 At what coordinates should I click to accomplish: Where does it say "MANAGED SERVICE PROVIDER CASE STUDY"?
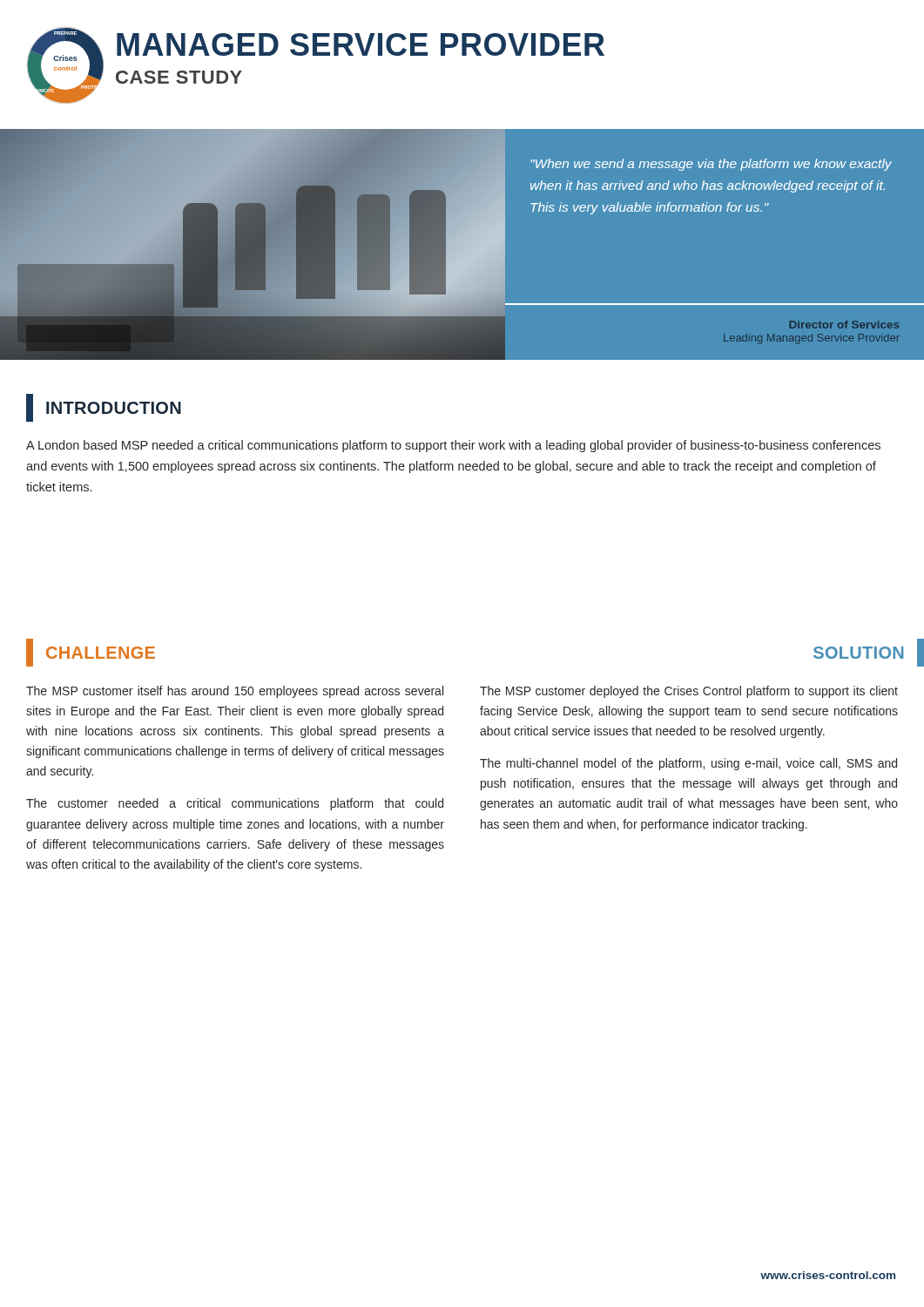(506, 58)
